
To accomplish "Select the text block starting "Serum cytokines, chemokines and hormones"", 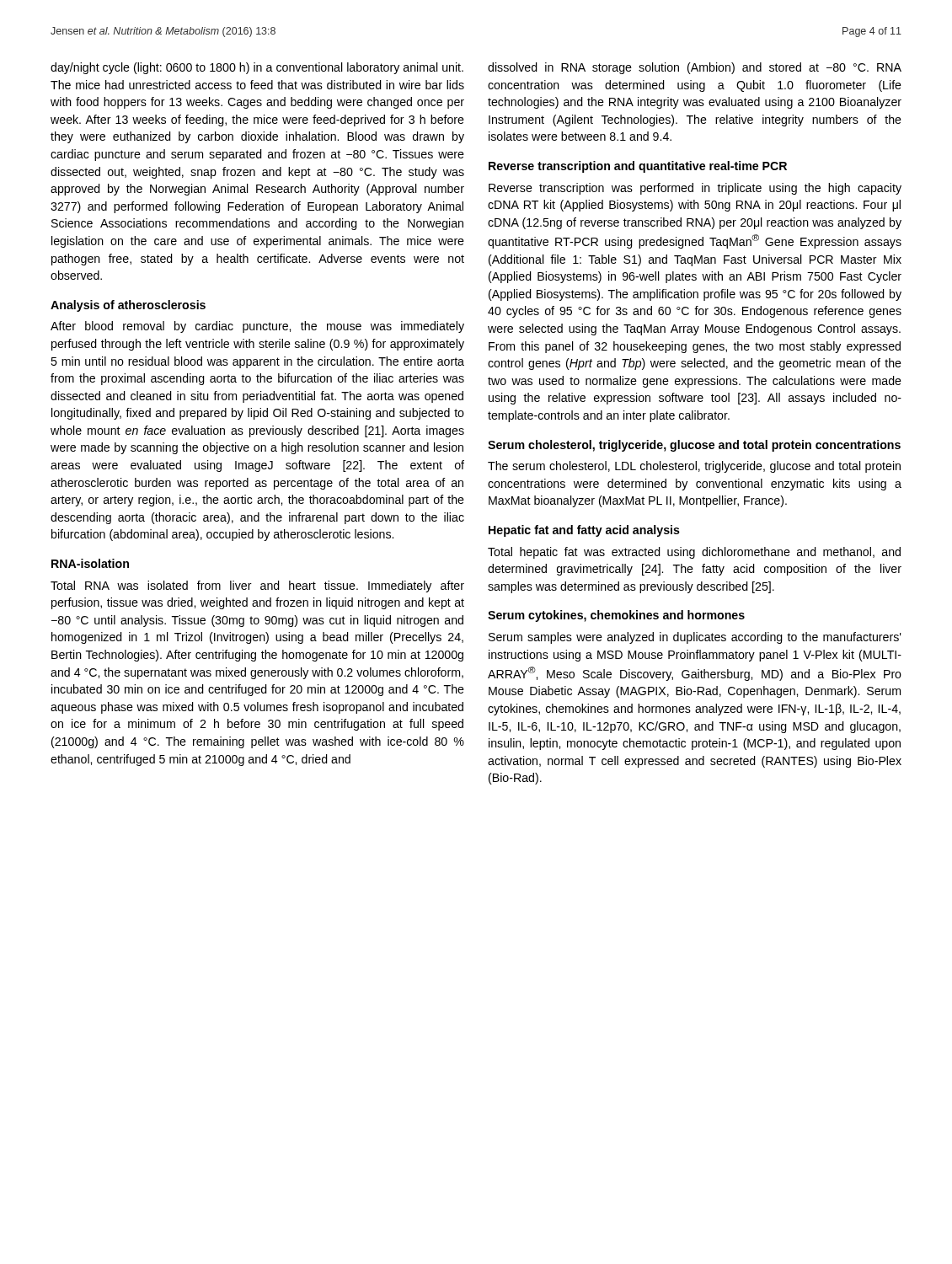I will click(616, 615).
